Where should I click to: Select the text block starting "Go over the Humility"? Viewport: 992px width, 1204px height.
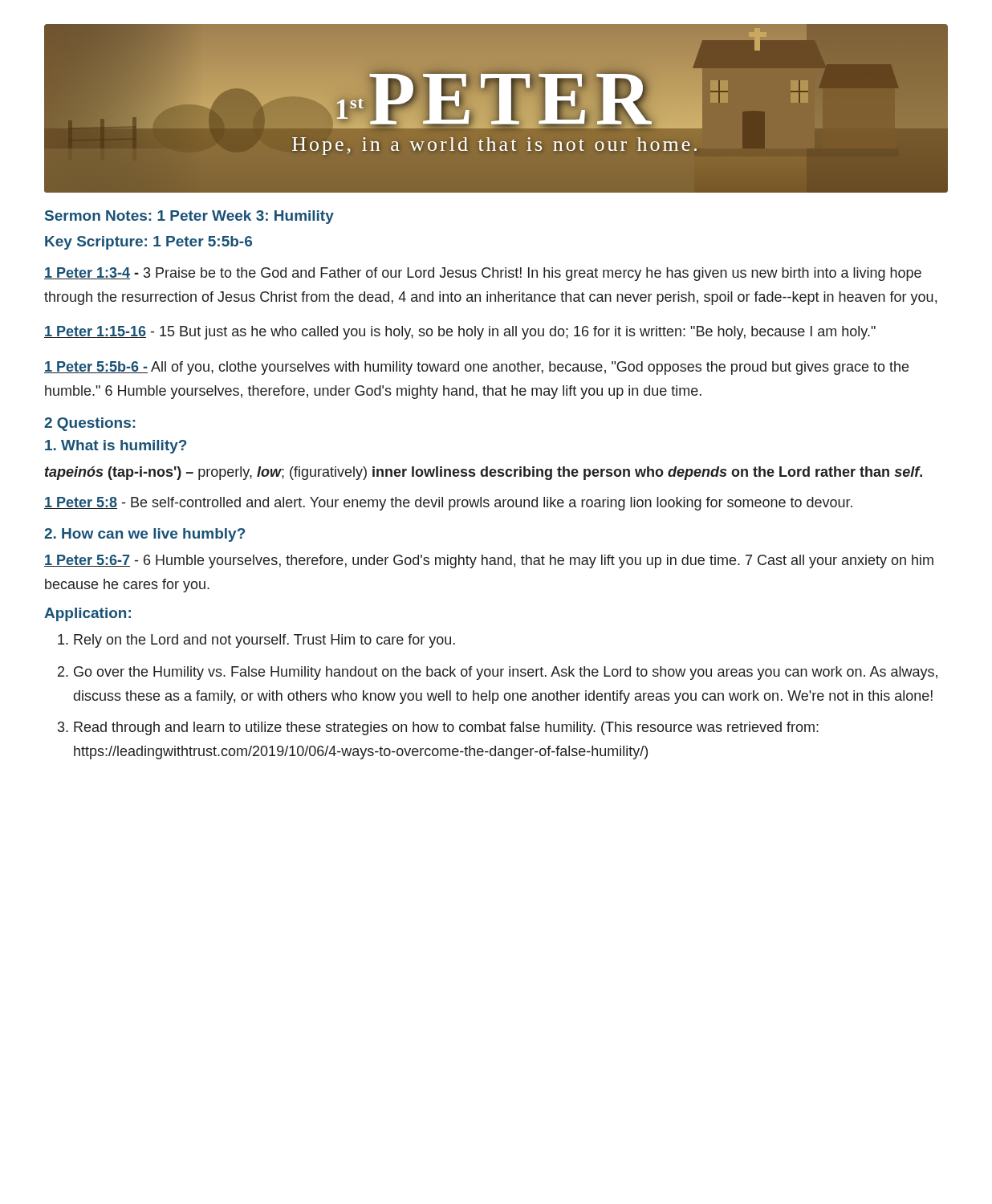506,684
